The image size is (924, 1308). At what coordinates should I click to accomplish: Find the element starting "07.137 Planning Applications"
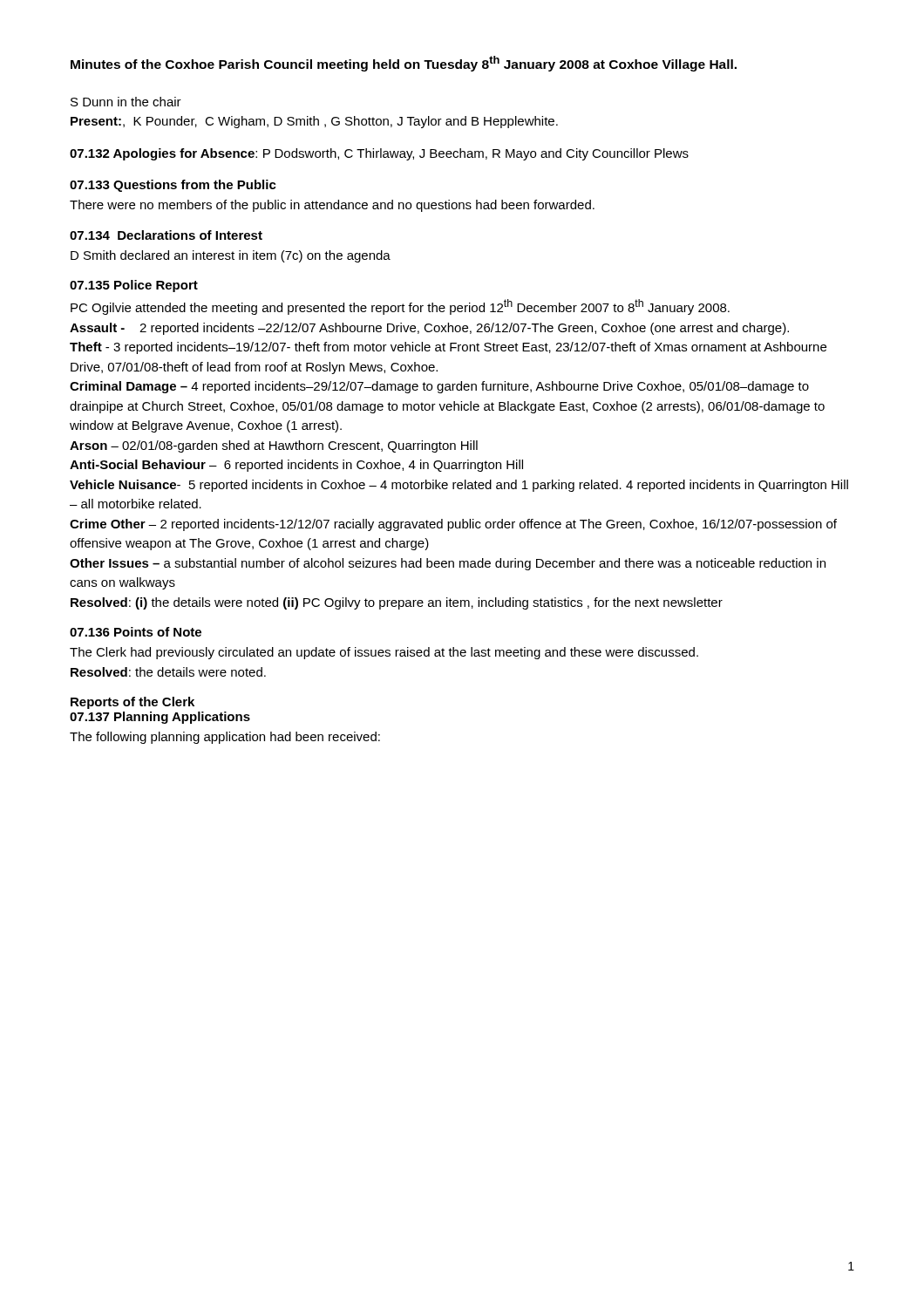tap(160, 716)
